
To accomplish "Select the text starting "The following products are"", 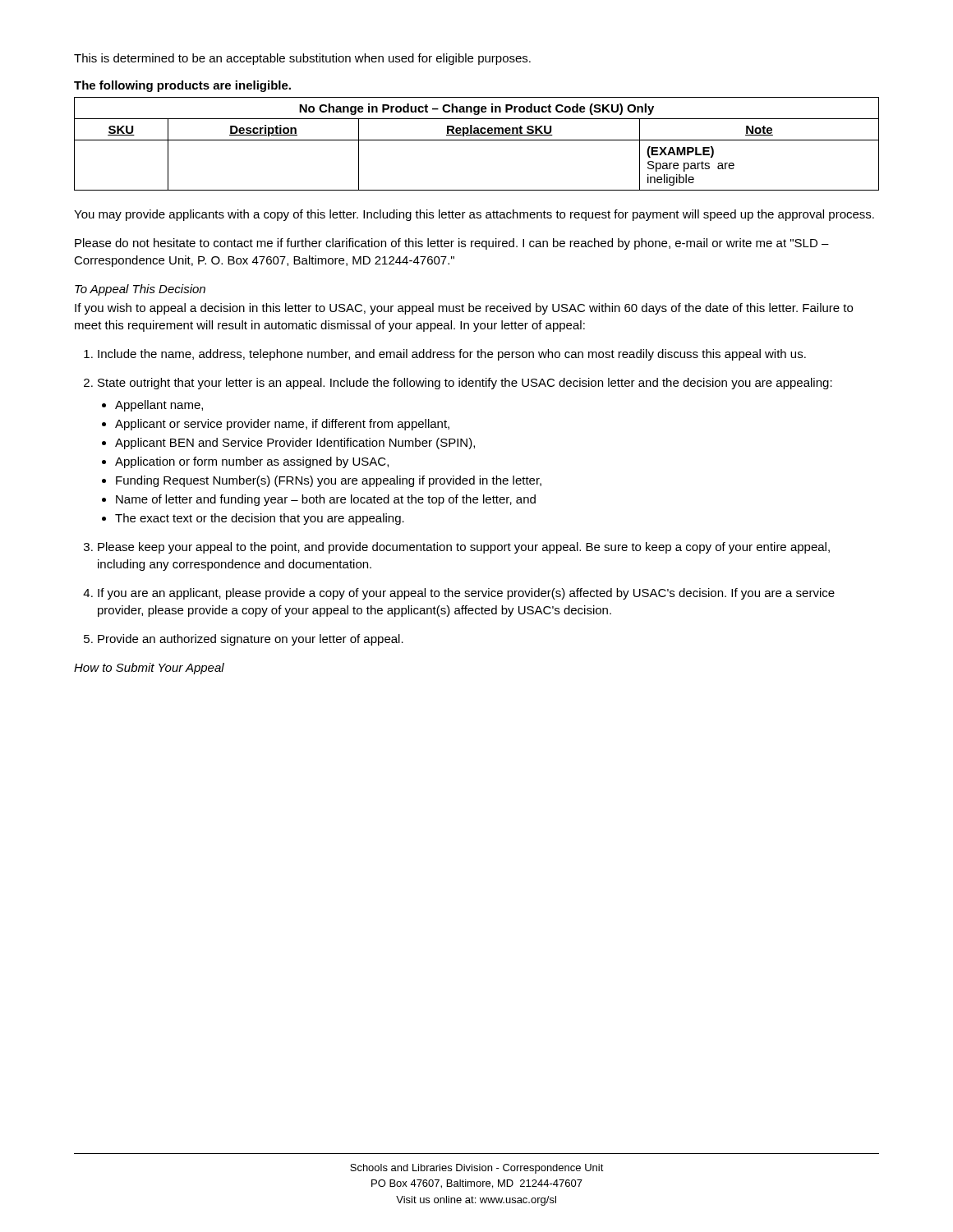I will click(x=183, y=85).
